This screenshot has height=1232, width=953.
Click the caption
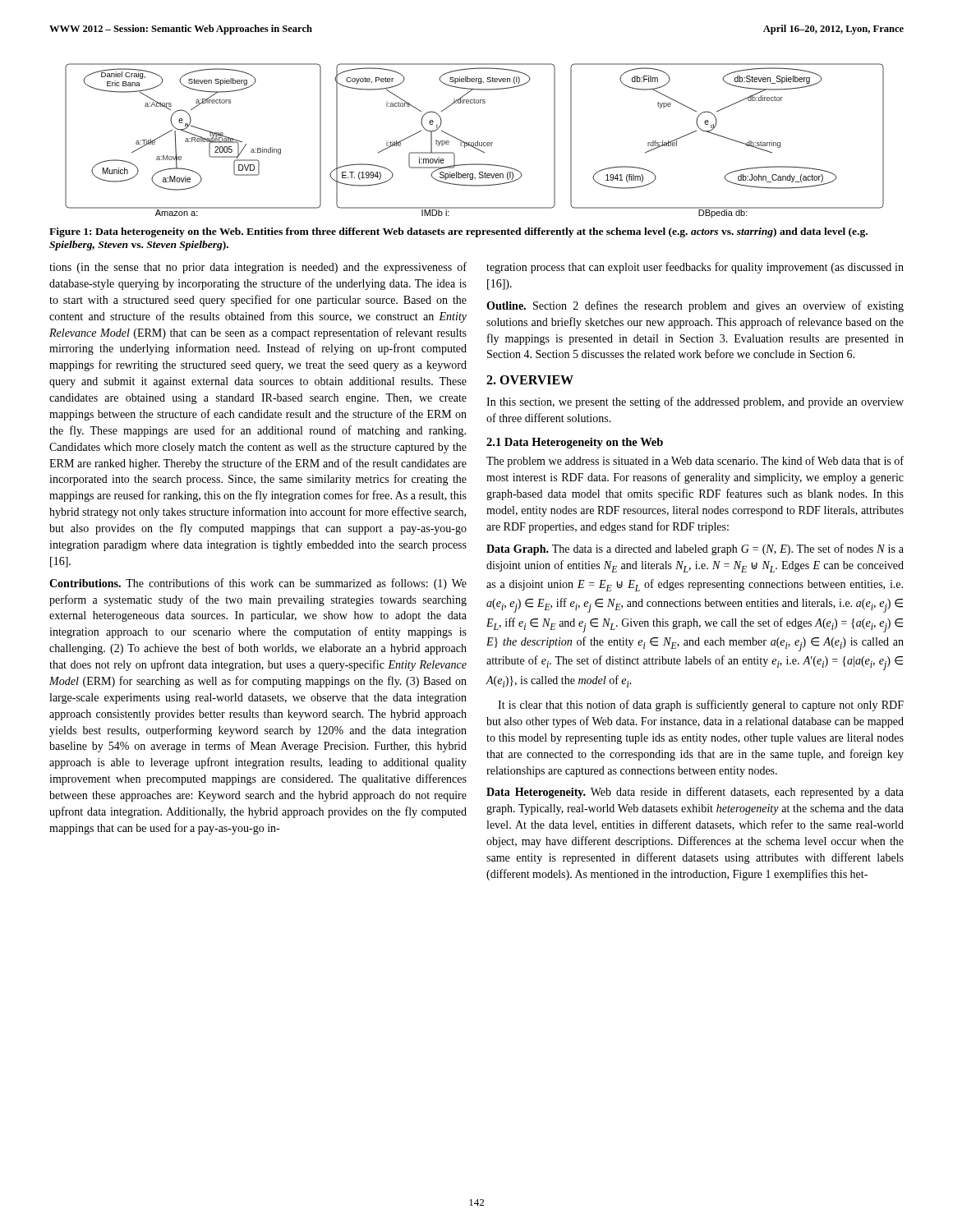click(x=459, y=238)
